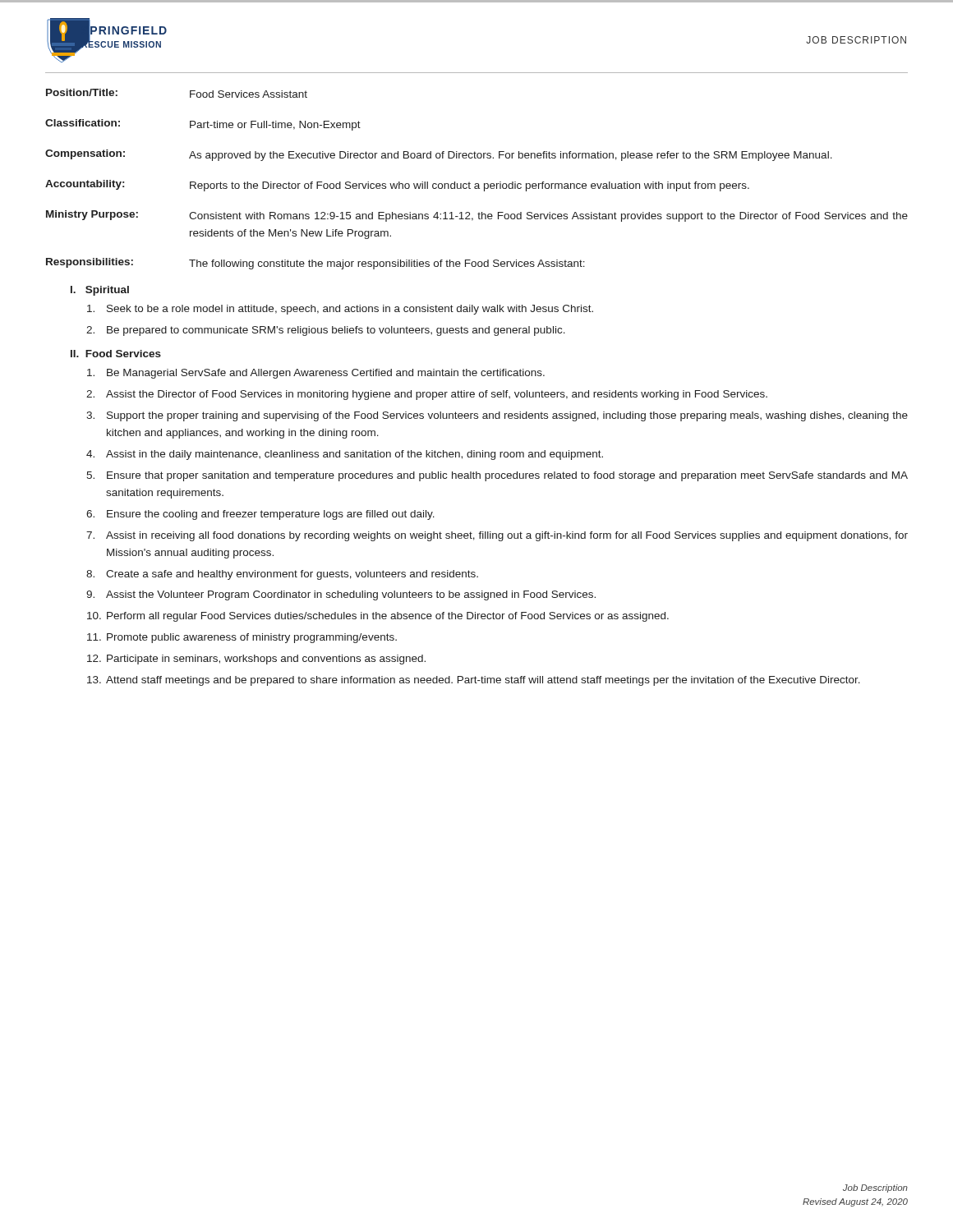Point to the text block starting "Classification: Part-time or Full-time,"

click(203, 125)
